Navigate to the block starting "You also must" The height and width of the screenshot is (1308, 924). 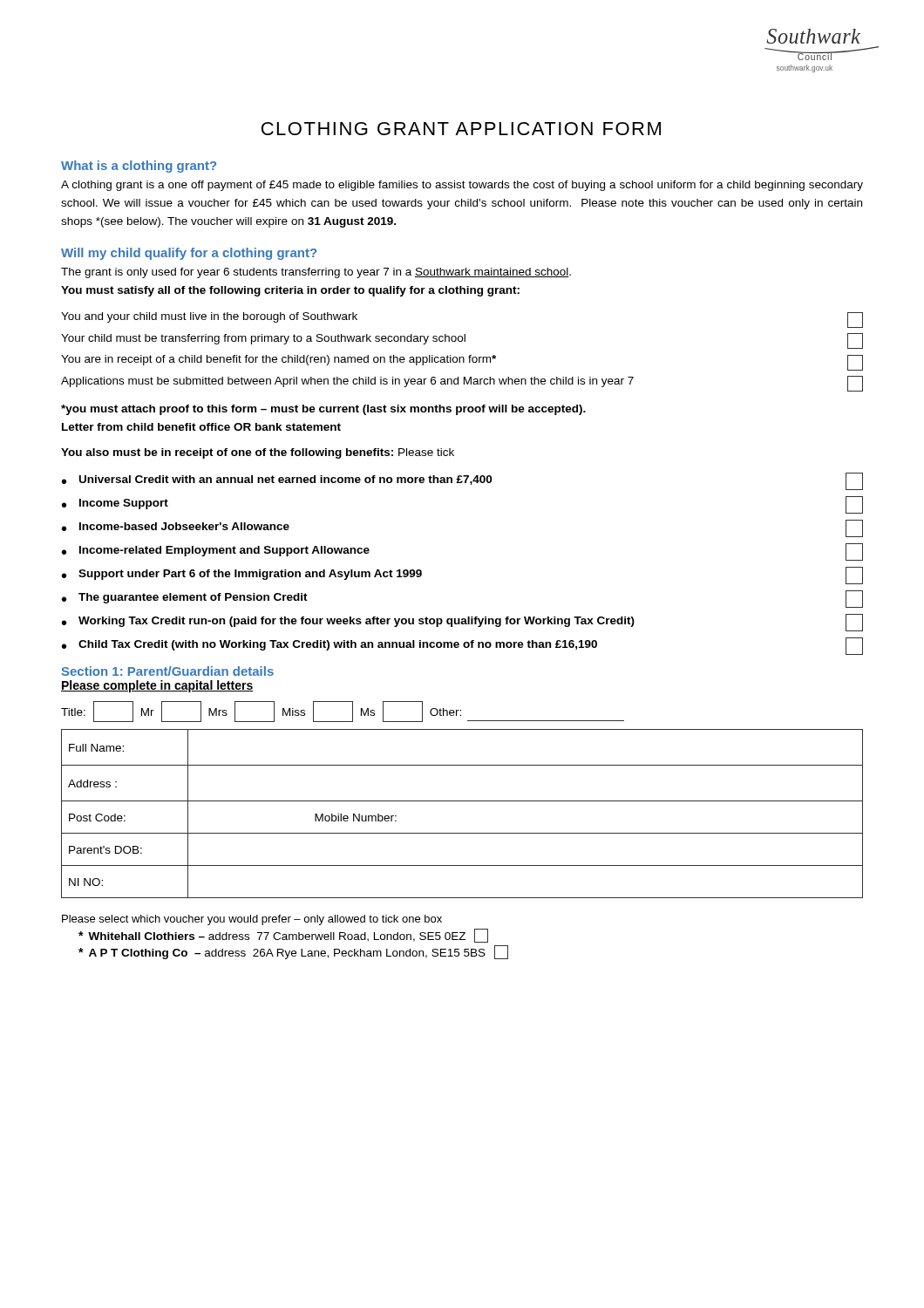click(258, 452)
